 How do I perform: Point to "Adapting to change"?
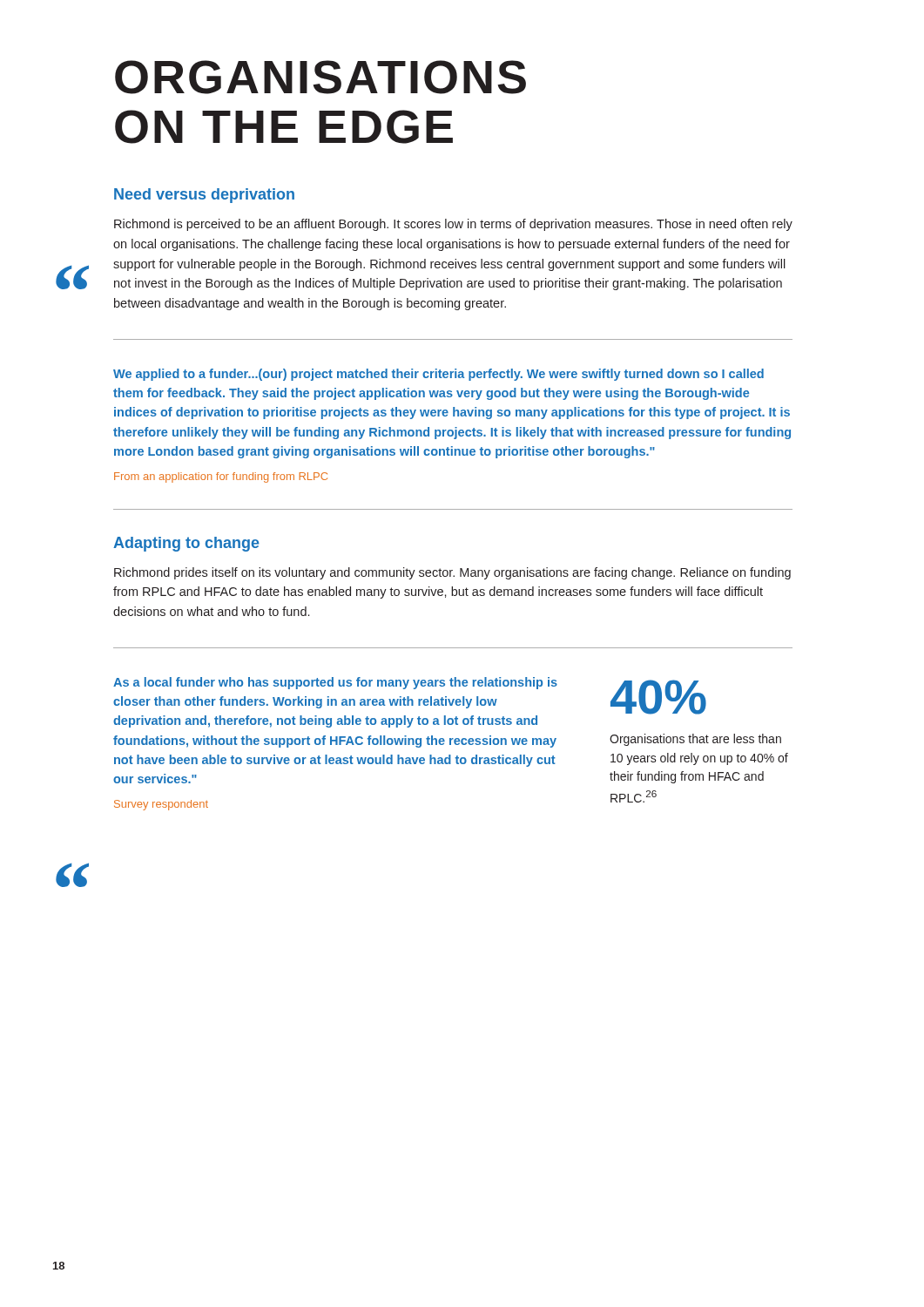(x=186, y=542)
